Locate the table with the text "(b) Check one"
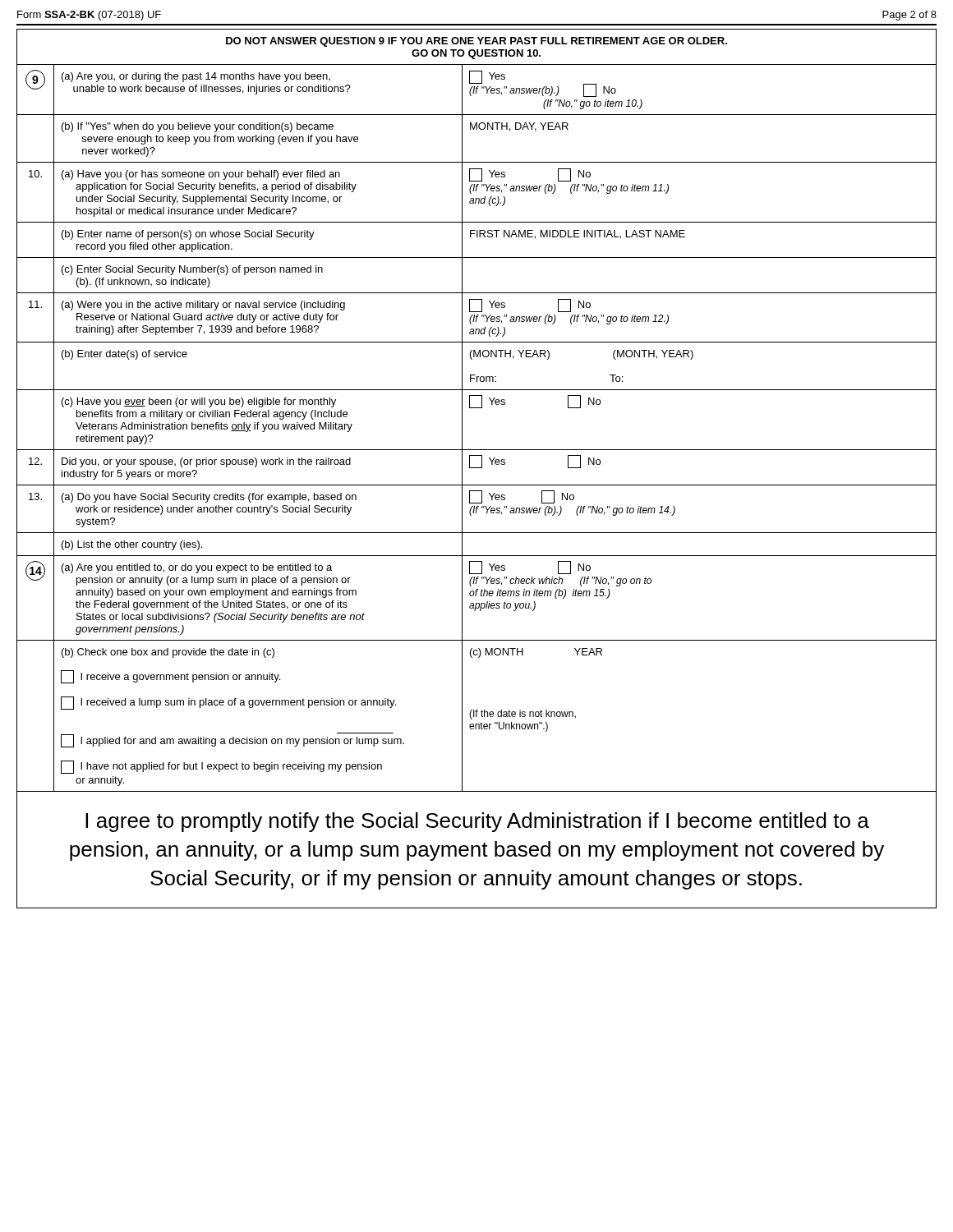The image size is (953, 1232). 476,428
